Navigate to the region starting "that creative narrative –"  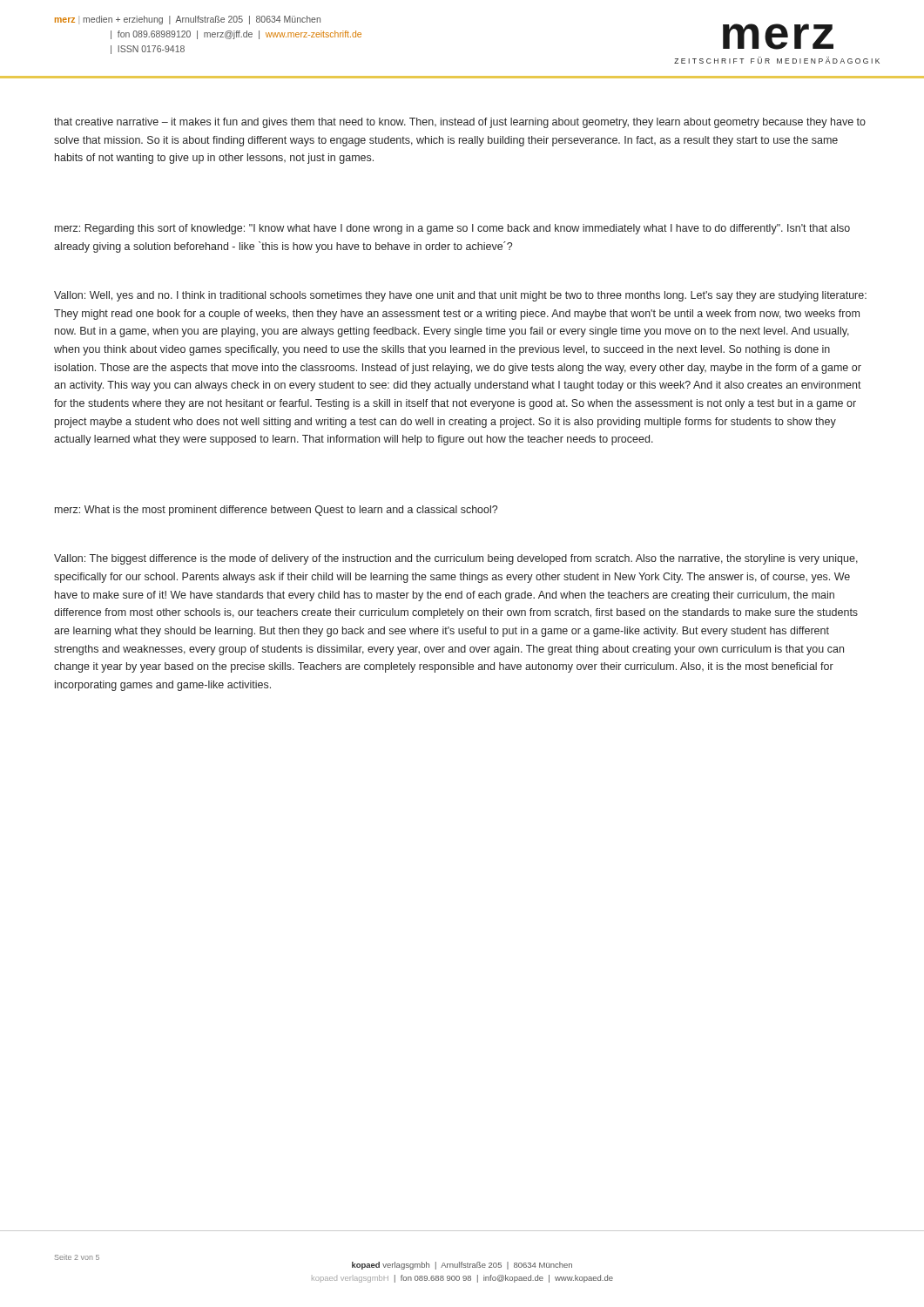(460, 140)
